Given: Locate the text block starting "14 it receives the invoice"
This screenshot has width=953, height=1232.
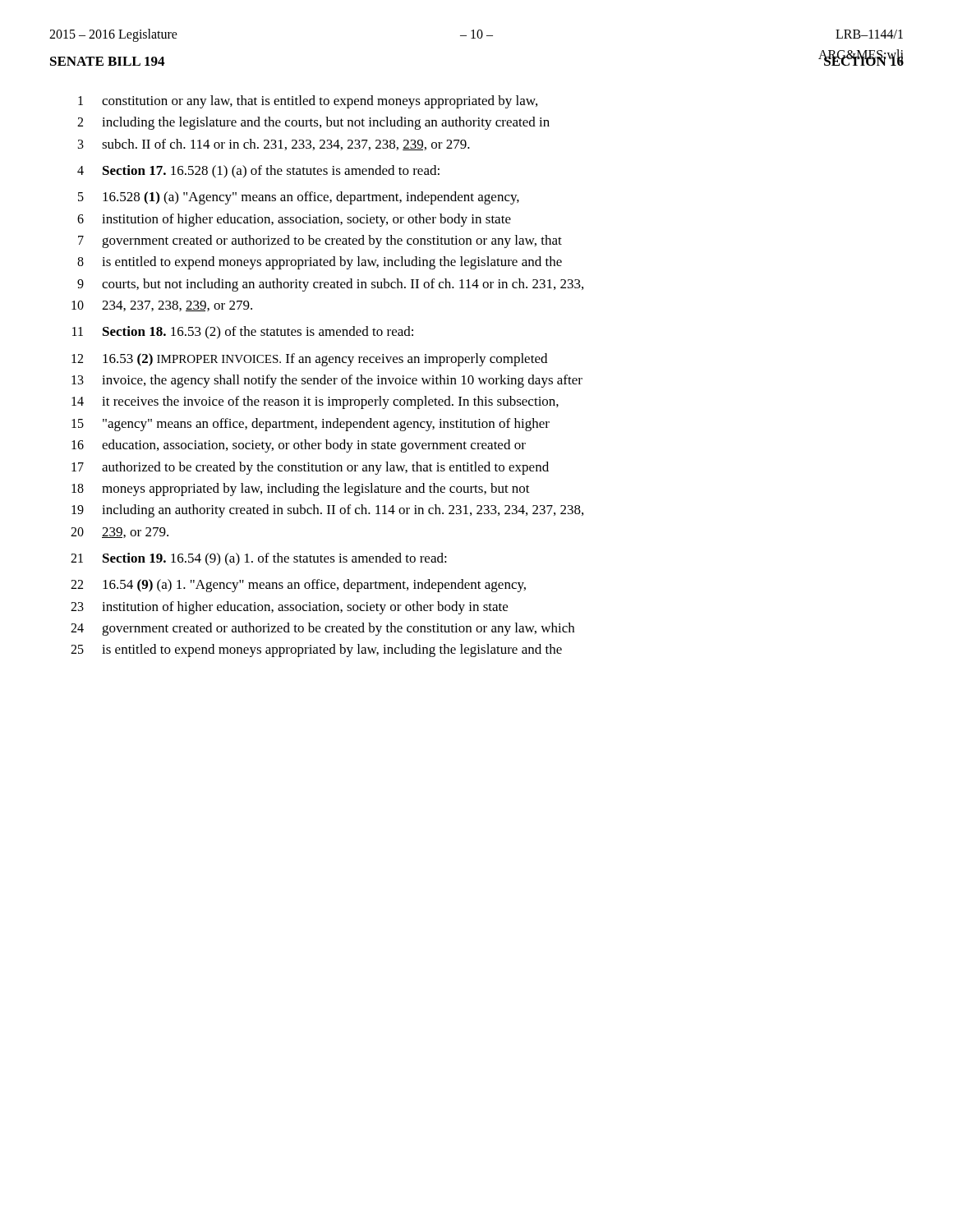Looking at the screenshot, I should 476,402.
